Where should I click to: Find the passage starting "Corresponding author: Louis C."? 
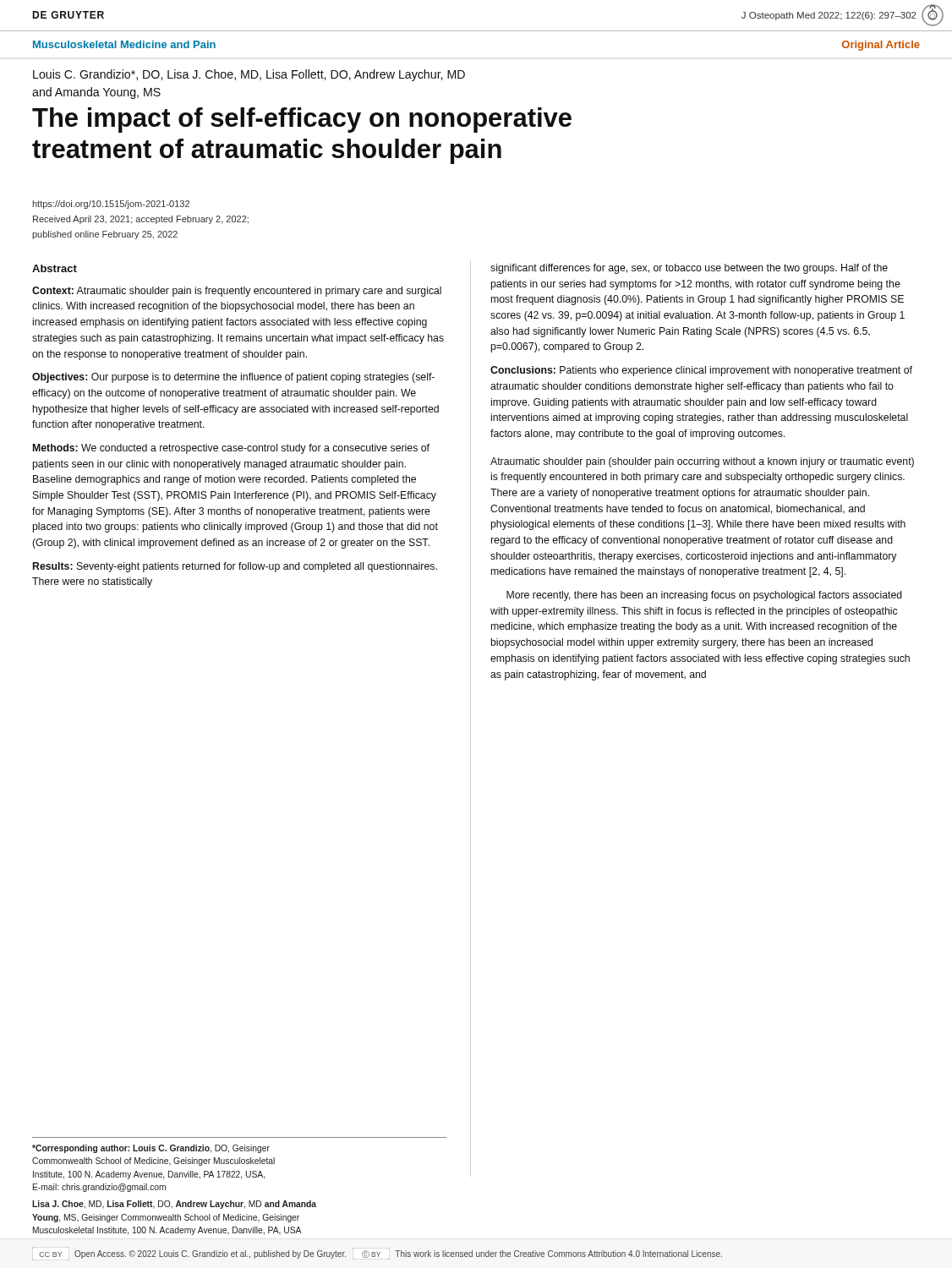239,1190
